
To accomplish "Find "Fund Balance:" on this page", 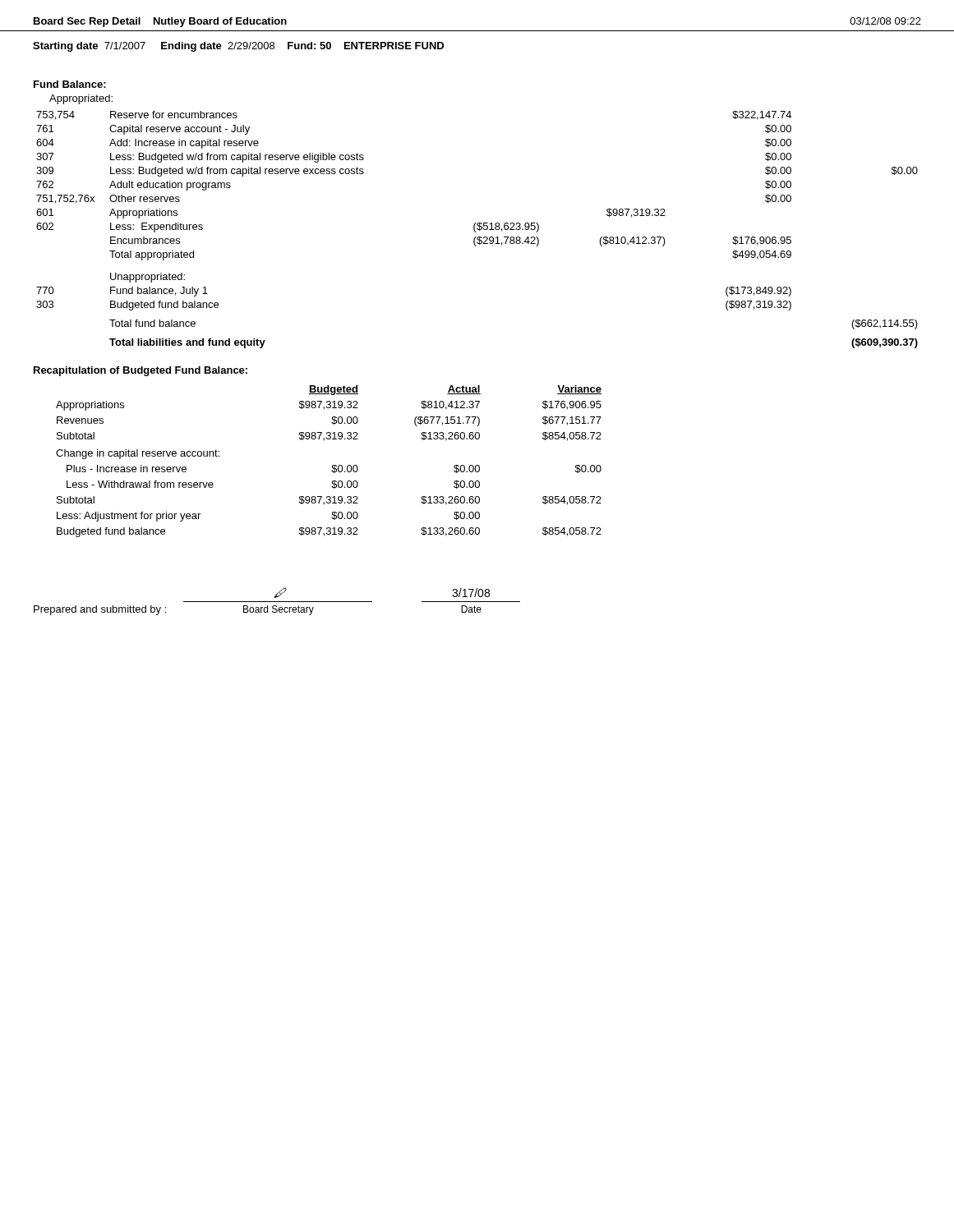I will [x=70, y=84].
